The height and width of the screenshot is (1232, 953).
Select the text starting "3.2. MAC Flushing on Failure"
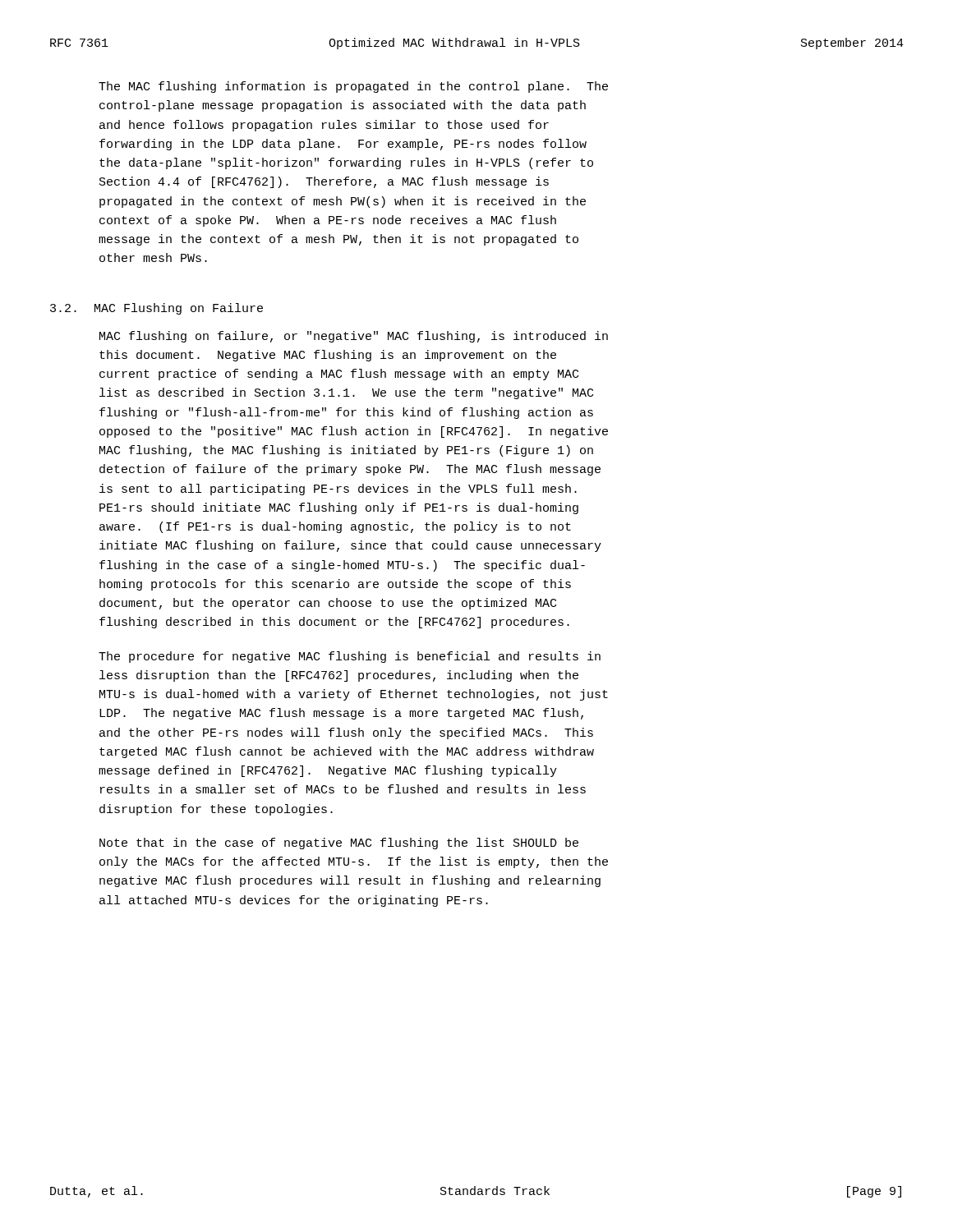[x=157, y=309]
